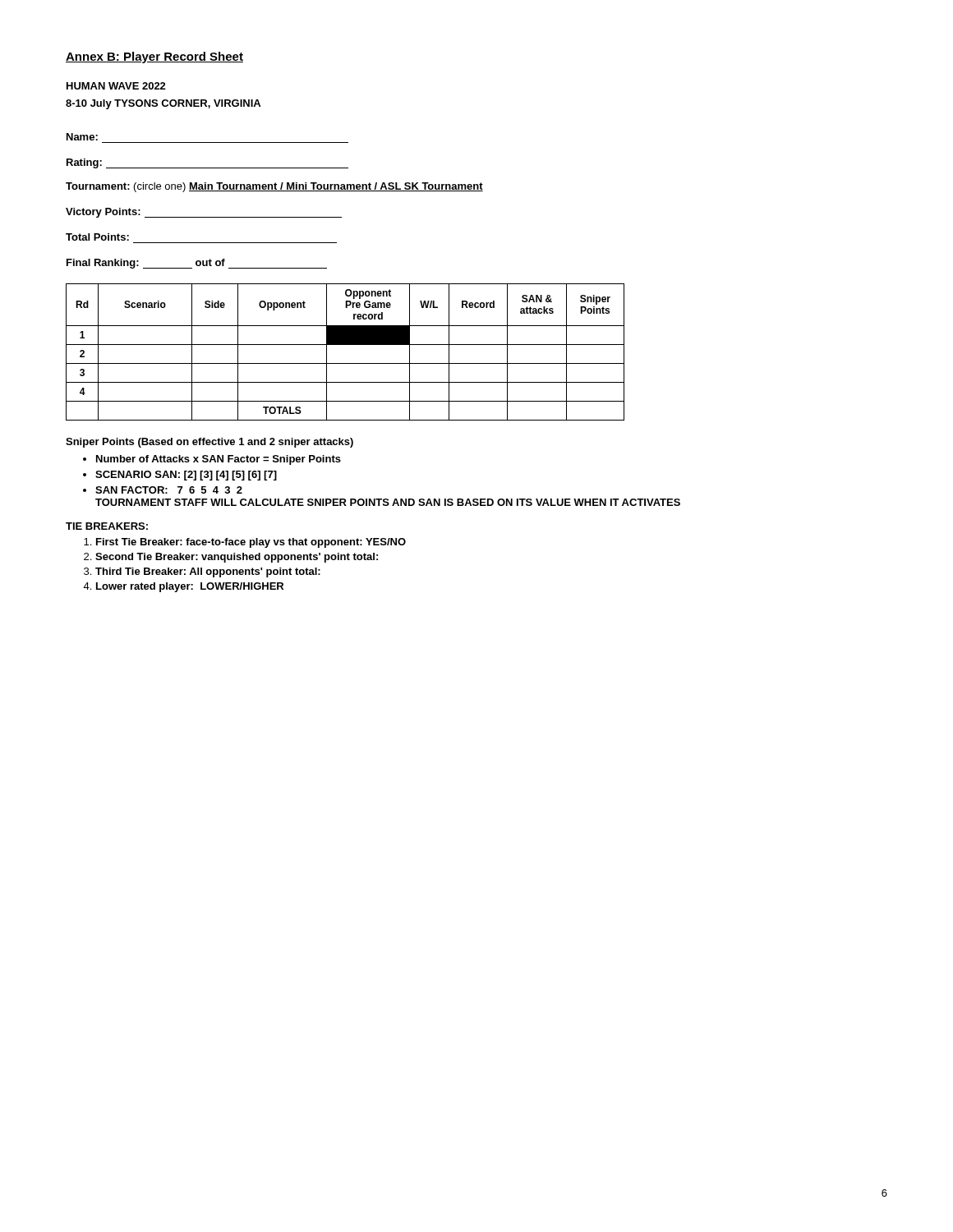Point to the block beginning "SAN FACTOR: 7 6 5 4 3 2"
The image size is (953, 1232).
388,496
